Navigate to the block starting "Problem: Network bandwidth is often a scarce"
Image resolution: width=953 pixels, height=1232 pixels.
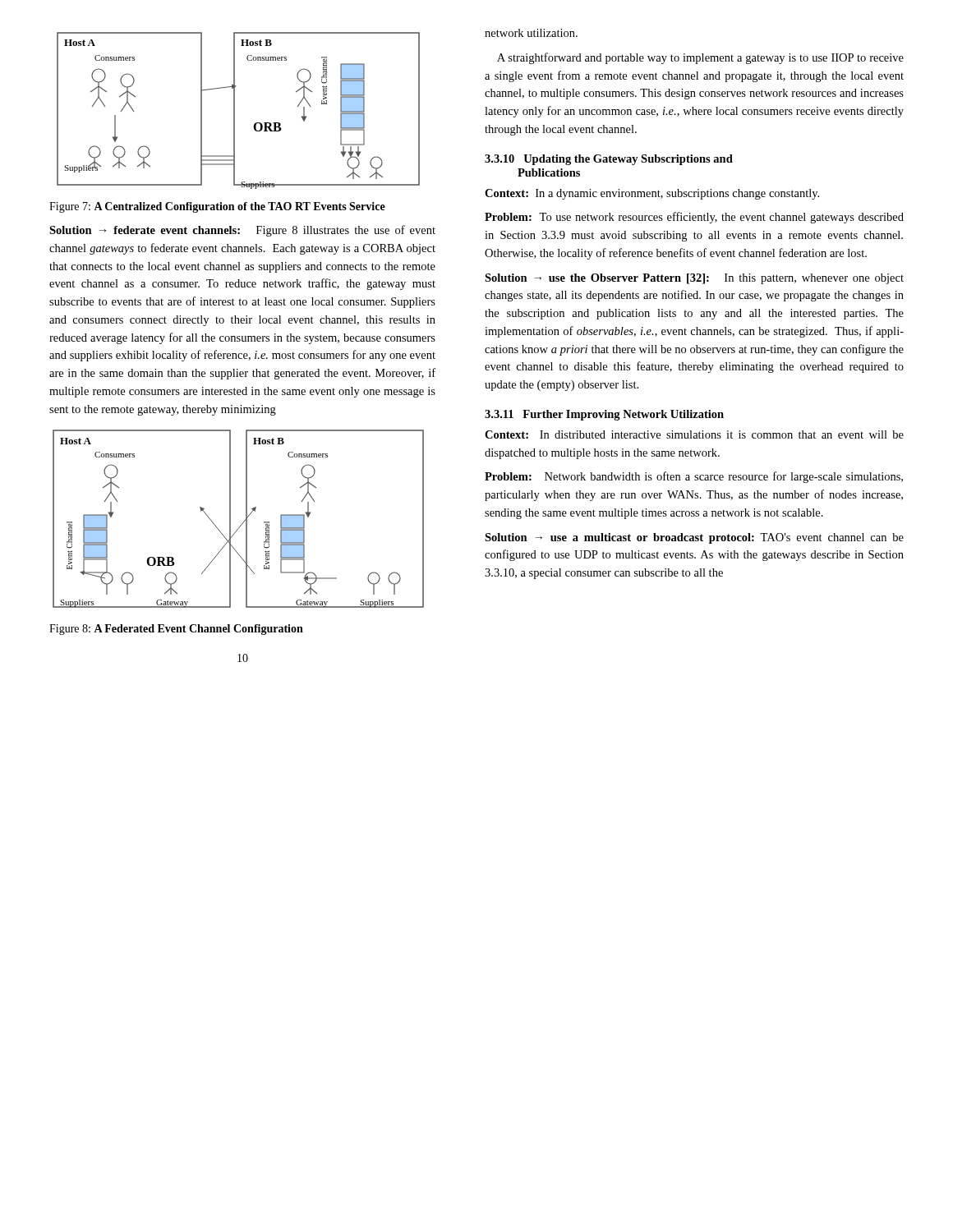pos(694,494)
